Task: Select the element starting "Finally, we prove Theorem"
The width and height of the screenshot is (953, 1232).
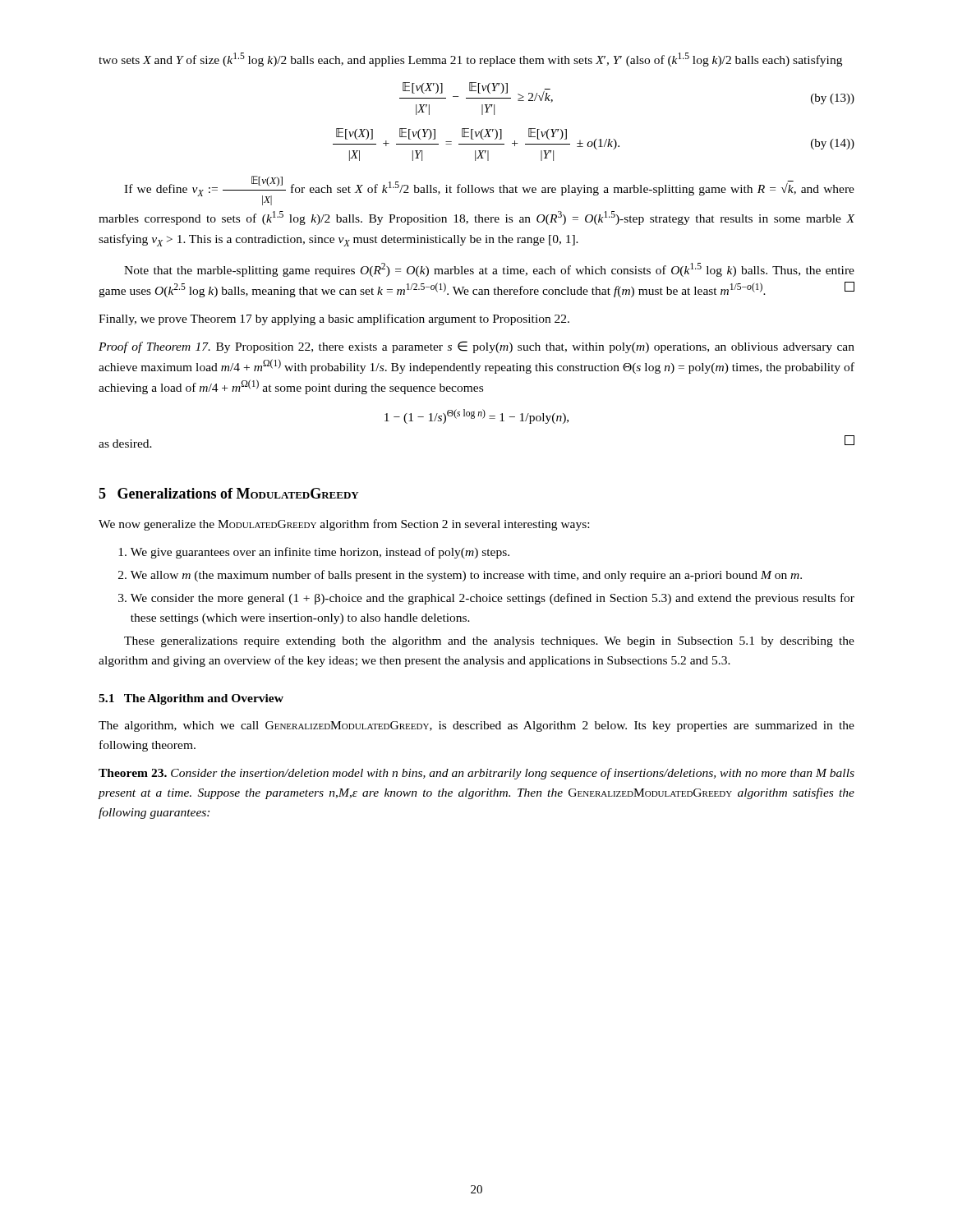Action: tap(476, 319)
